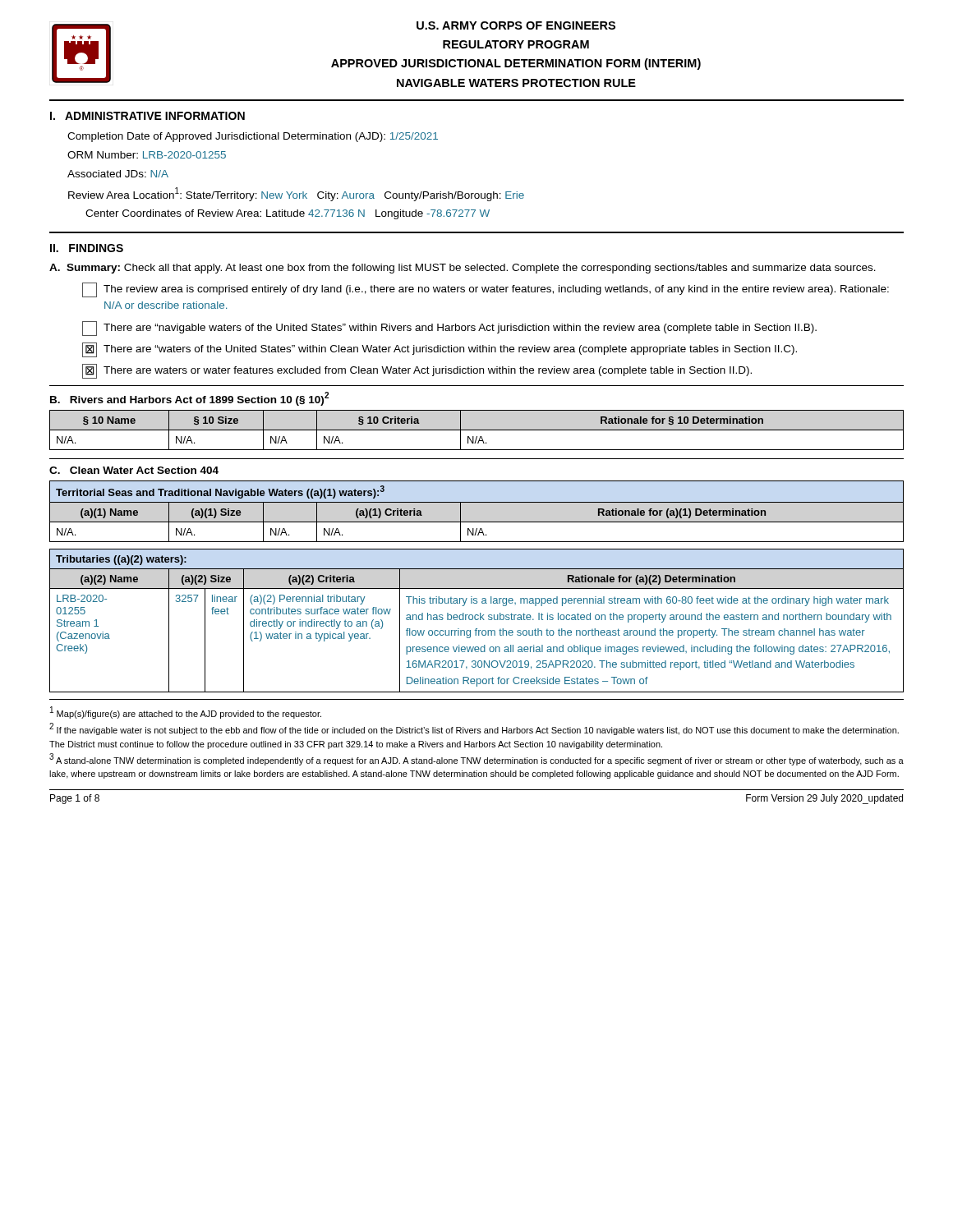This screenshot has width=953, height=1232.
Task: Find the table that mentions "linear feet"
Action: (476, 621)
